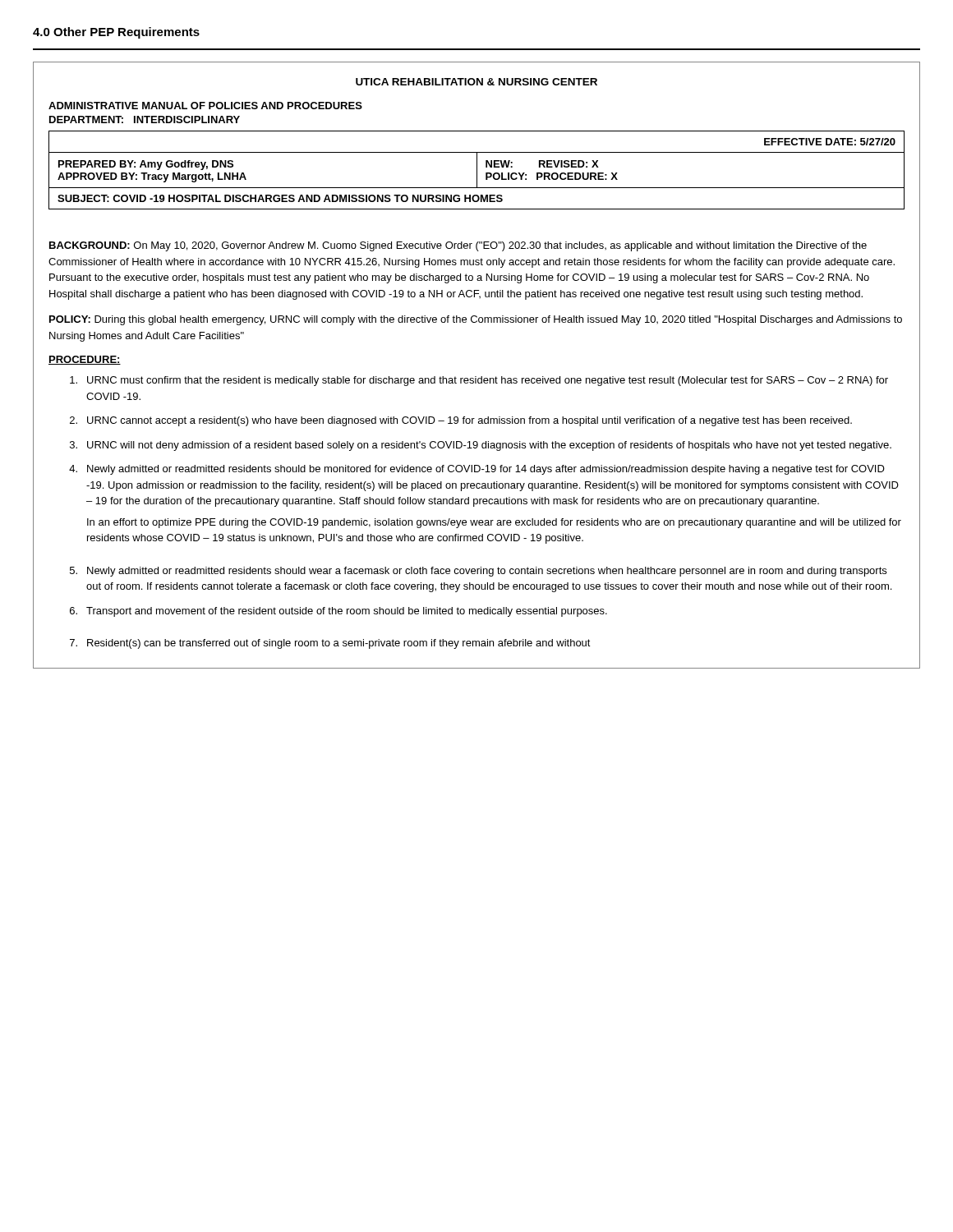Click on the list item with the text "5. Newly admitted or readmitted residents should wear"
The width and height of the screenshot is (953, 1232).
[476, 578]
